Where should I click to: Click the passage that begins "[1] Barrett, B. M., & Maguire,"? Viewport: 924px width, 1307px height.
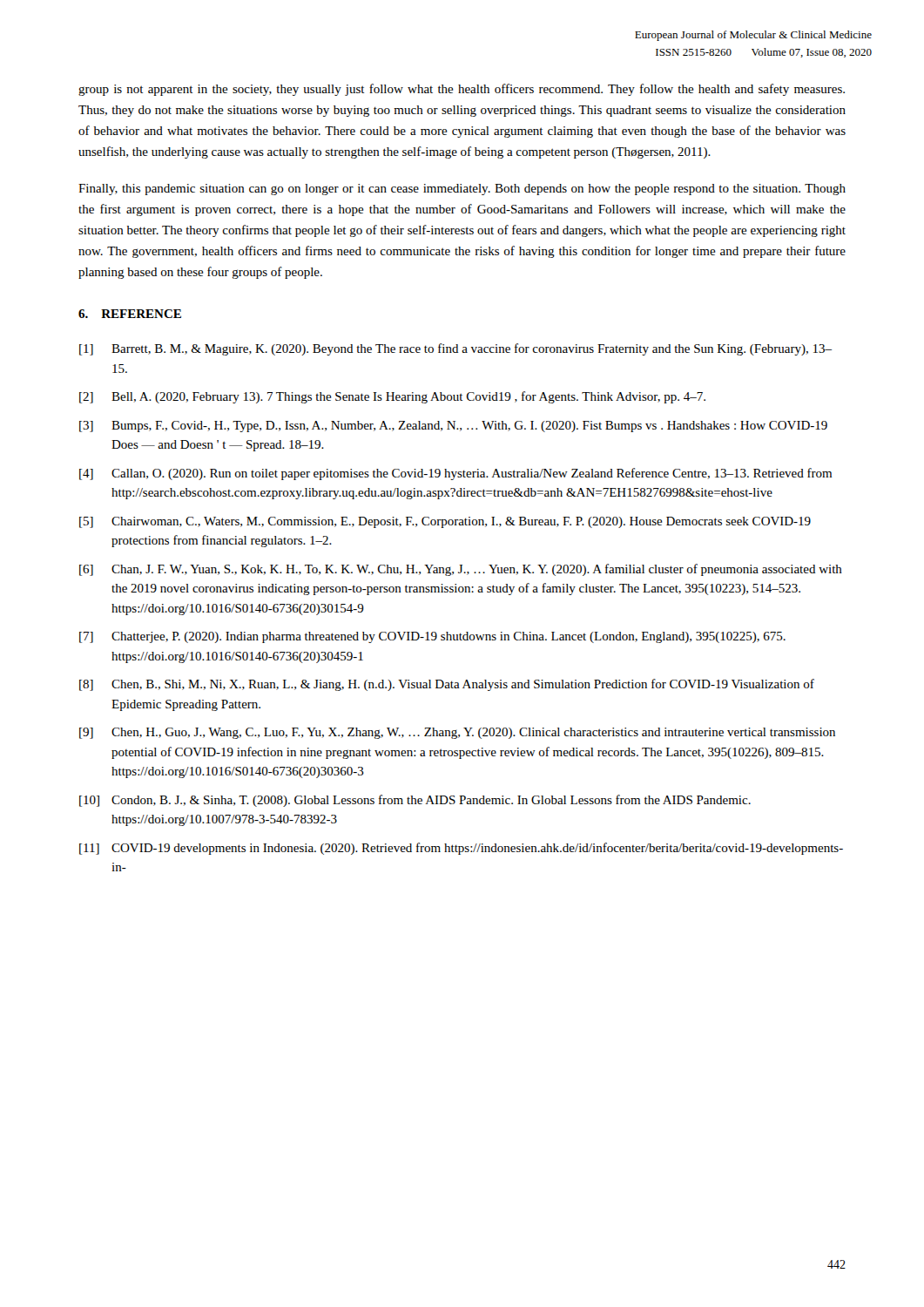tap(462, 359)
